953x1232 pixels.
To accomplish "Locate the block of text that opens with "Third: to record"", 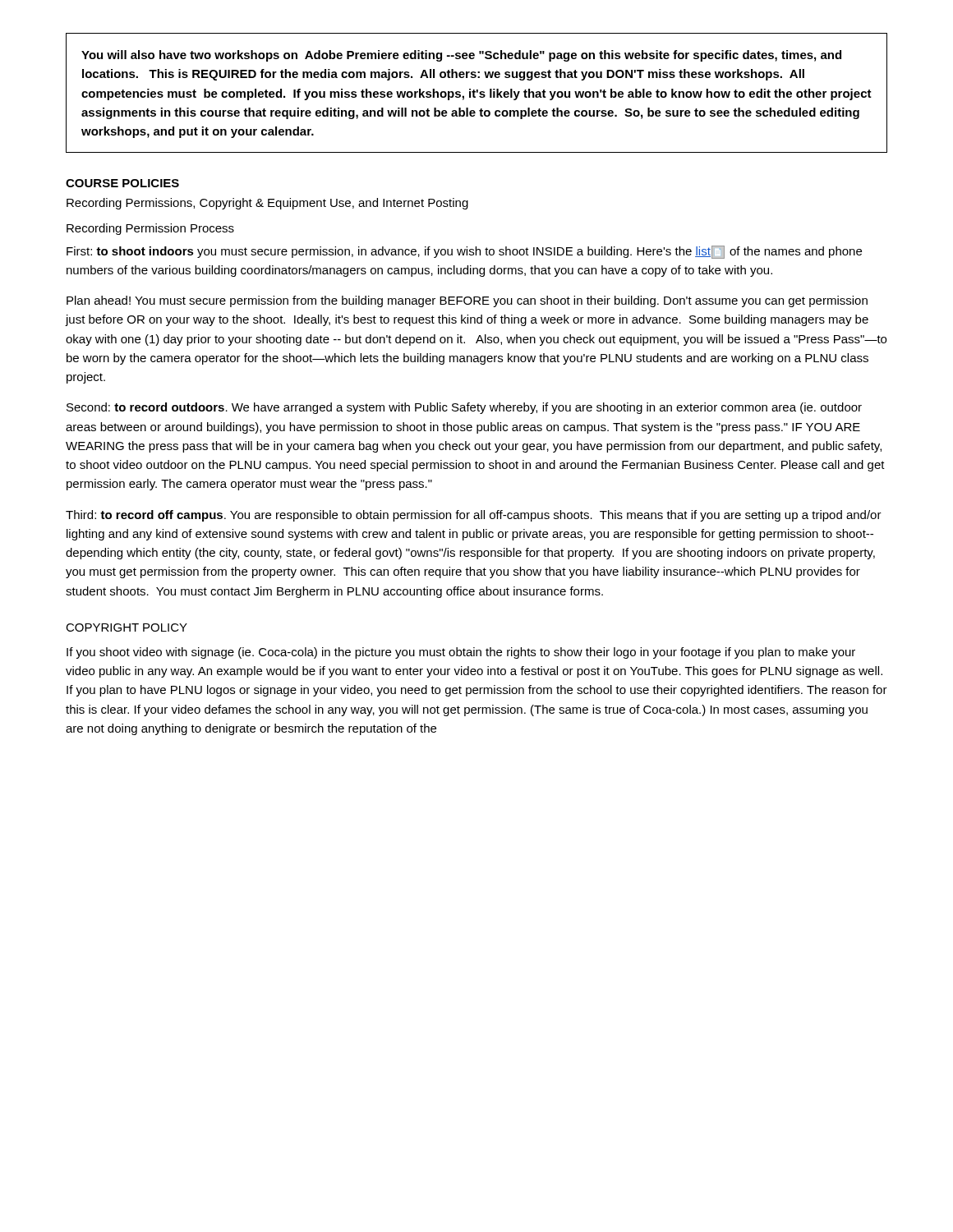I will (x=473, y=552).
